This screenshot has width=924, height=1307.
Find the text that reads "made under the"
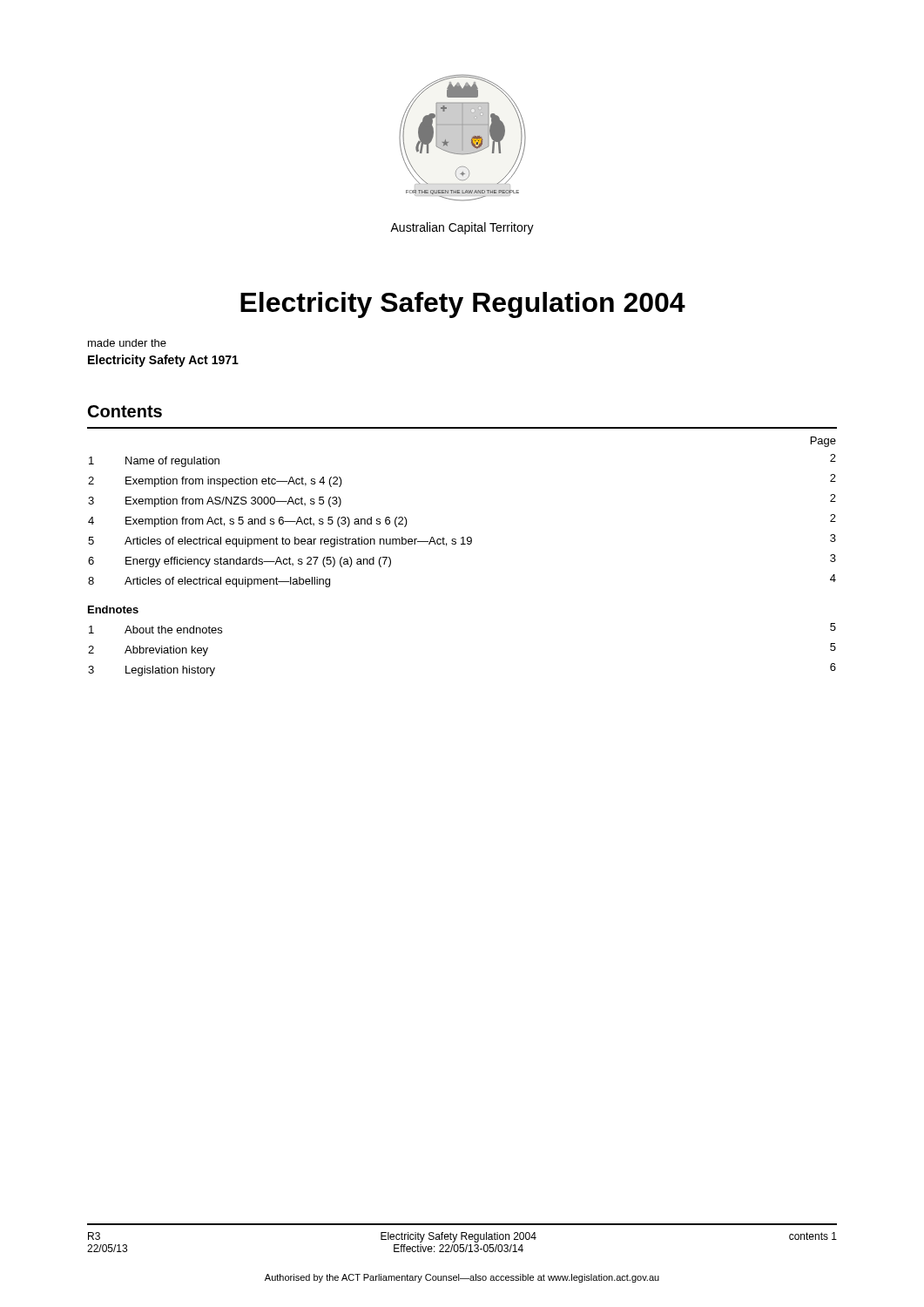(x=127, y=343)
